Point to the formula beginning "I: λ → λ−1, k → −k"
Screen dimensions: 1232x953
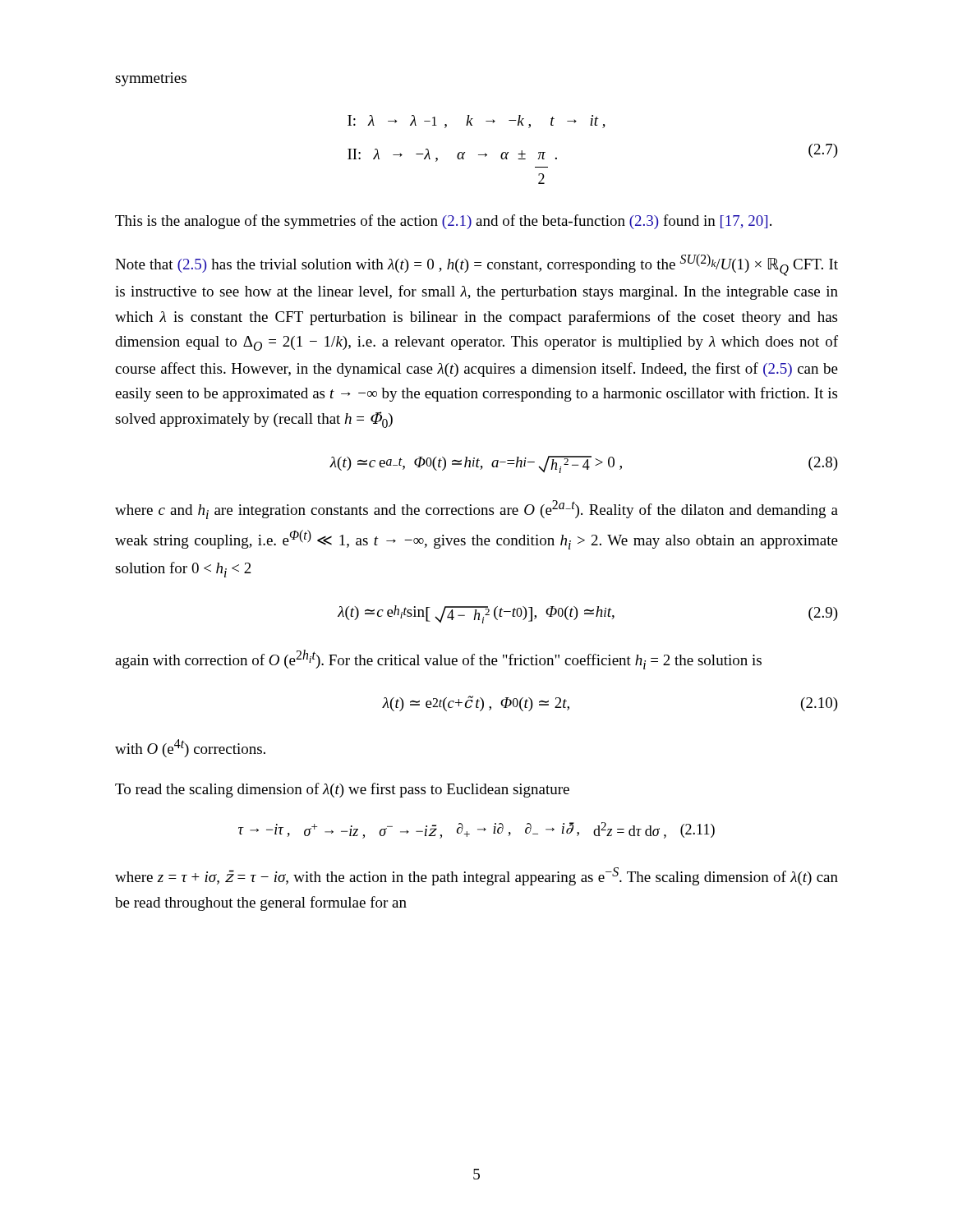pyautogui.click(x=476, y=150)
